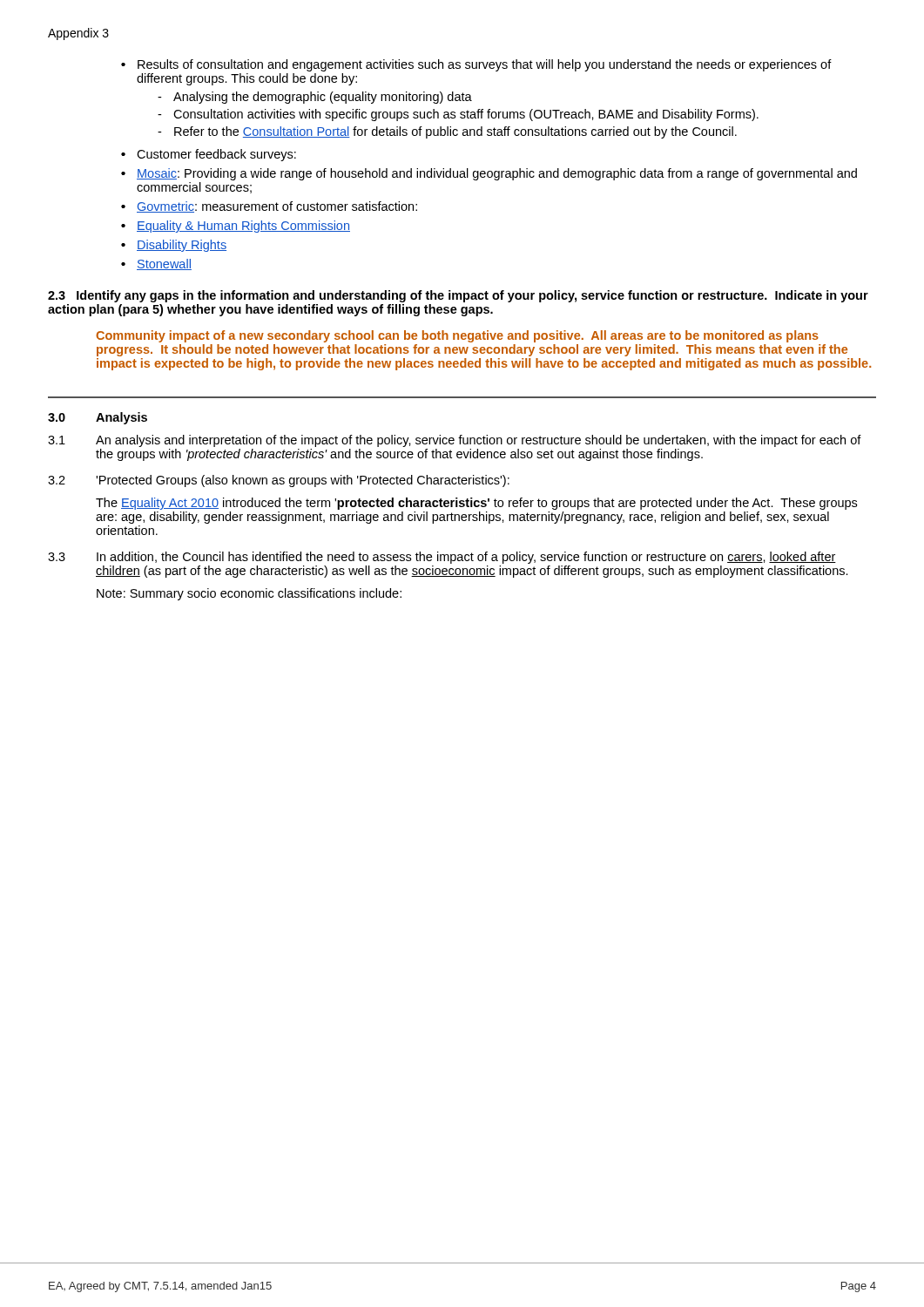924x1307 pixels.
Task: Navigate to the text block starting "• Results of consultation and engagement activities such"
Action: pos(476,65)
